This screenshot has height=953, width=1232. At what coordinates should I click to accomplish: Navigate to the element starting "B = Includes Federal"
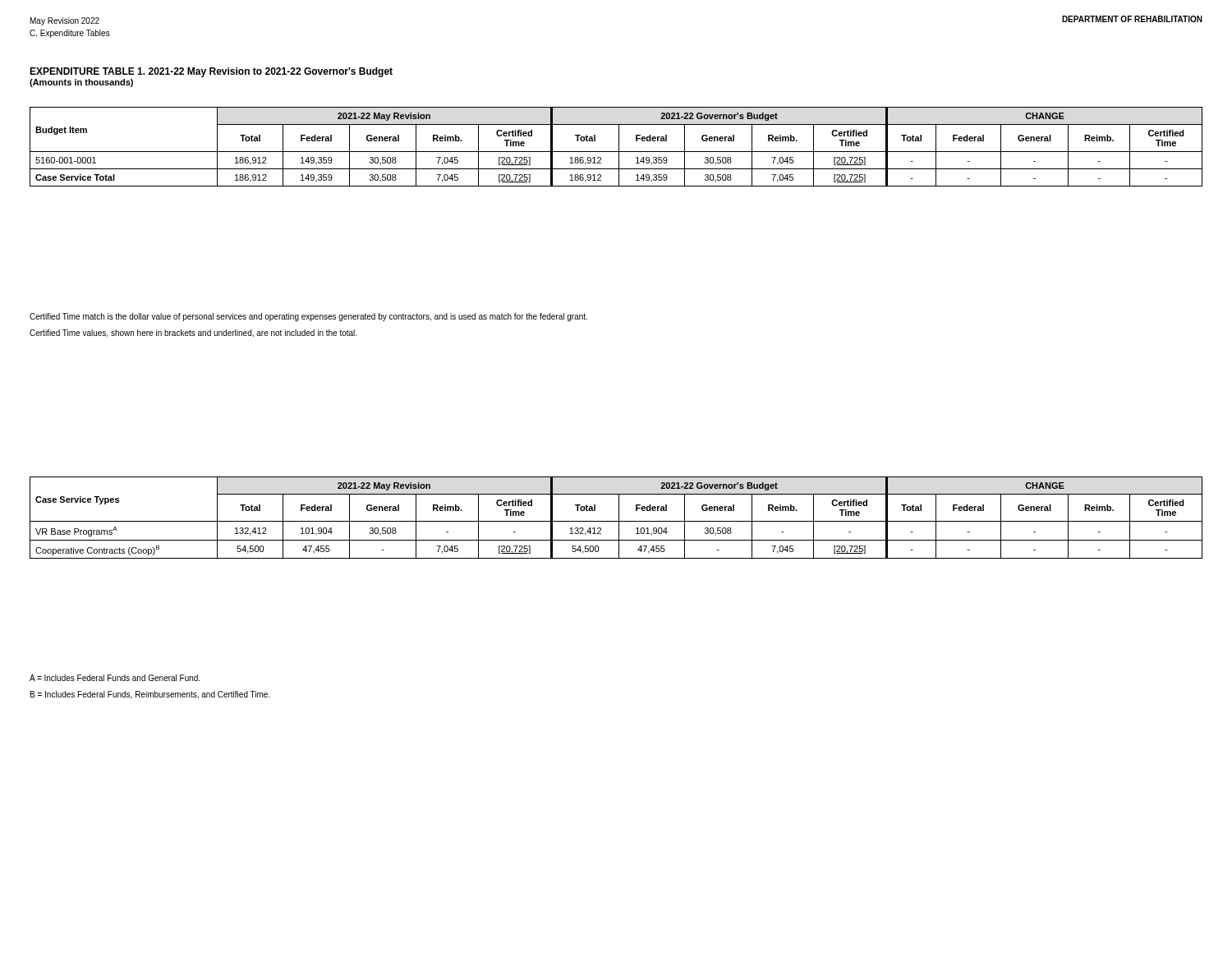(x=150, y=695)
